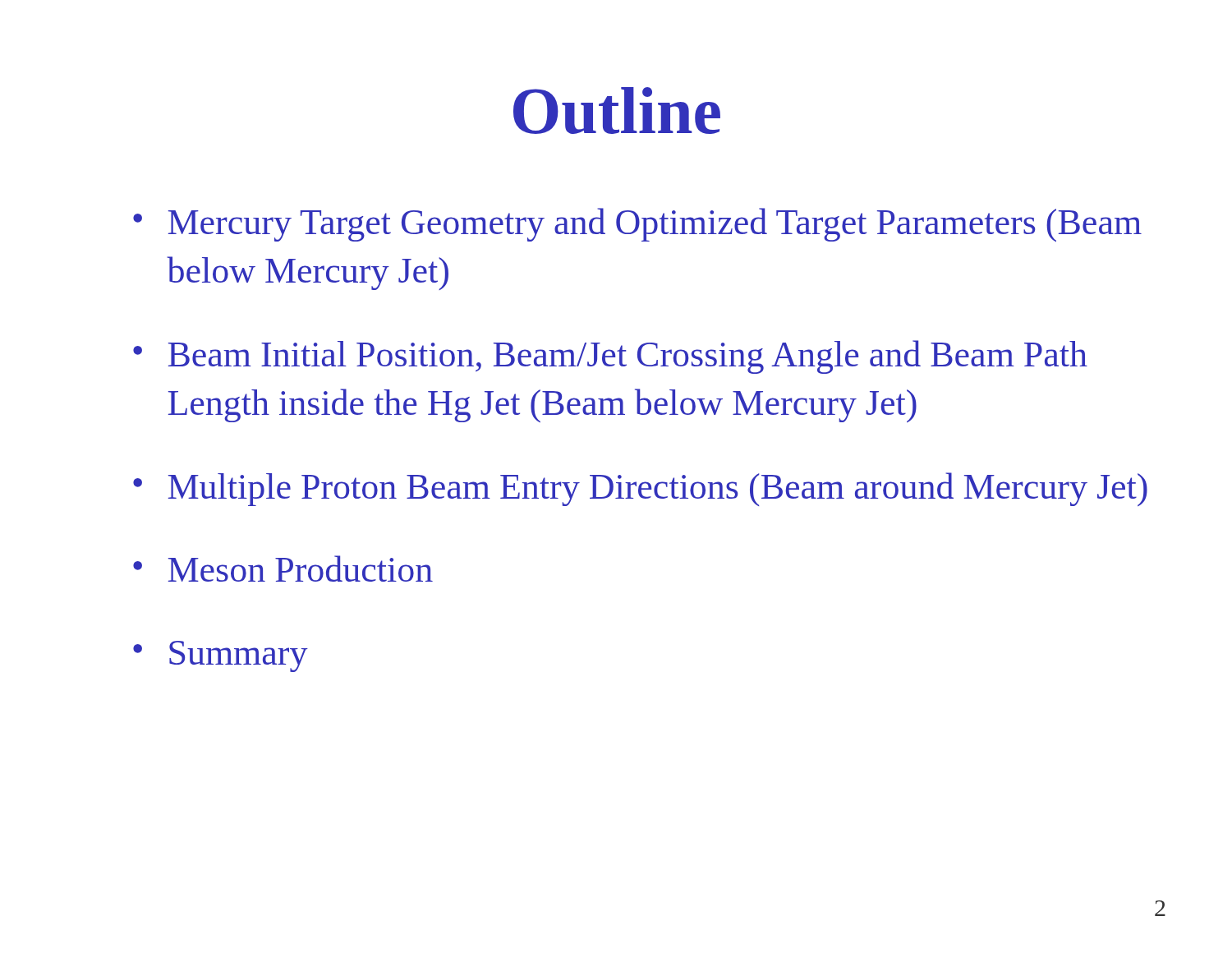Select the region starting "• Summary"
This screenshot has height=953, width=1232.
pos(220,653)
